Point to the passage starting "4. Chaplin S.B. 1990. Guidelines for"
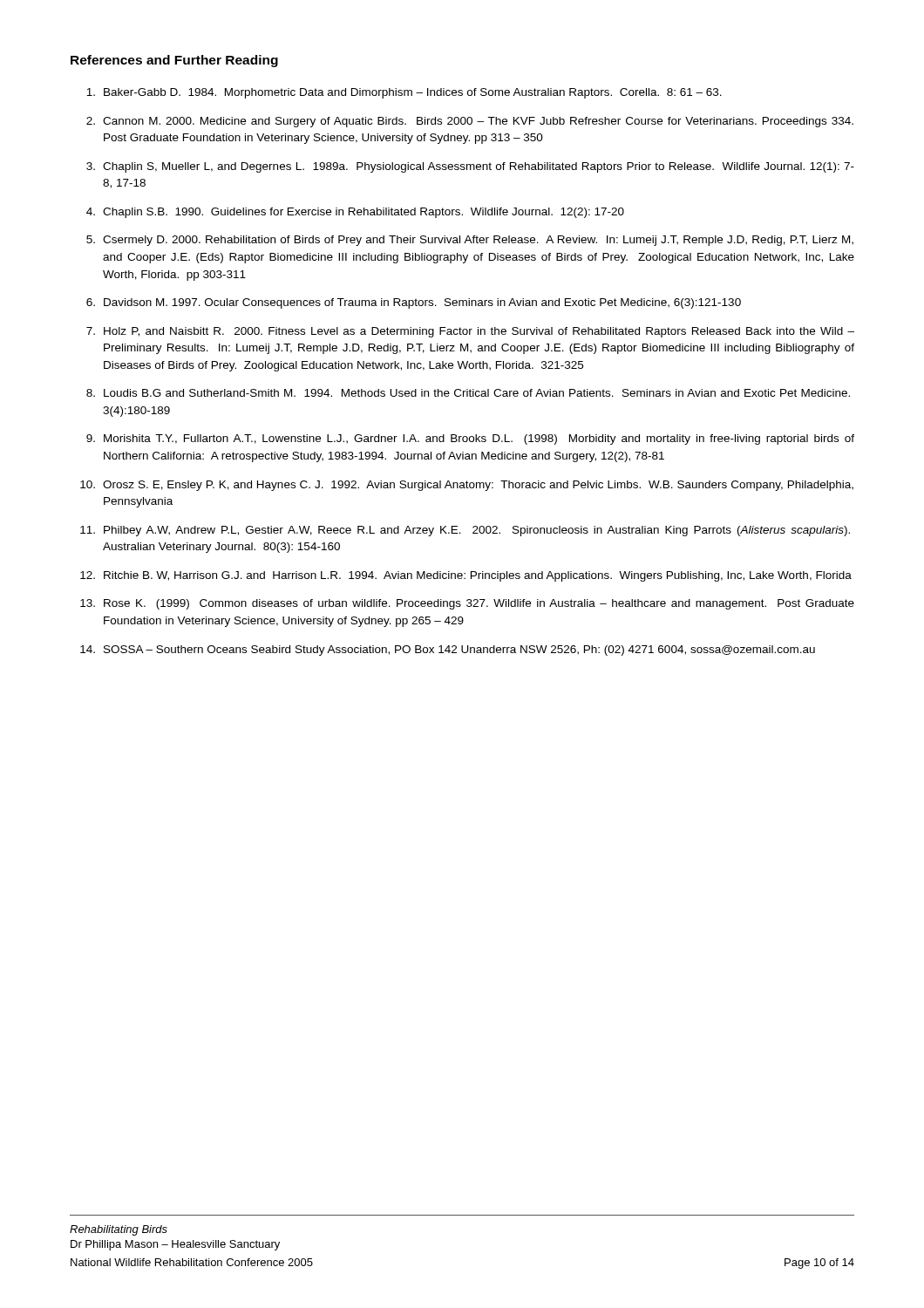The height and width of the screenshot is (1308, 924). coord(462,212)
